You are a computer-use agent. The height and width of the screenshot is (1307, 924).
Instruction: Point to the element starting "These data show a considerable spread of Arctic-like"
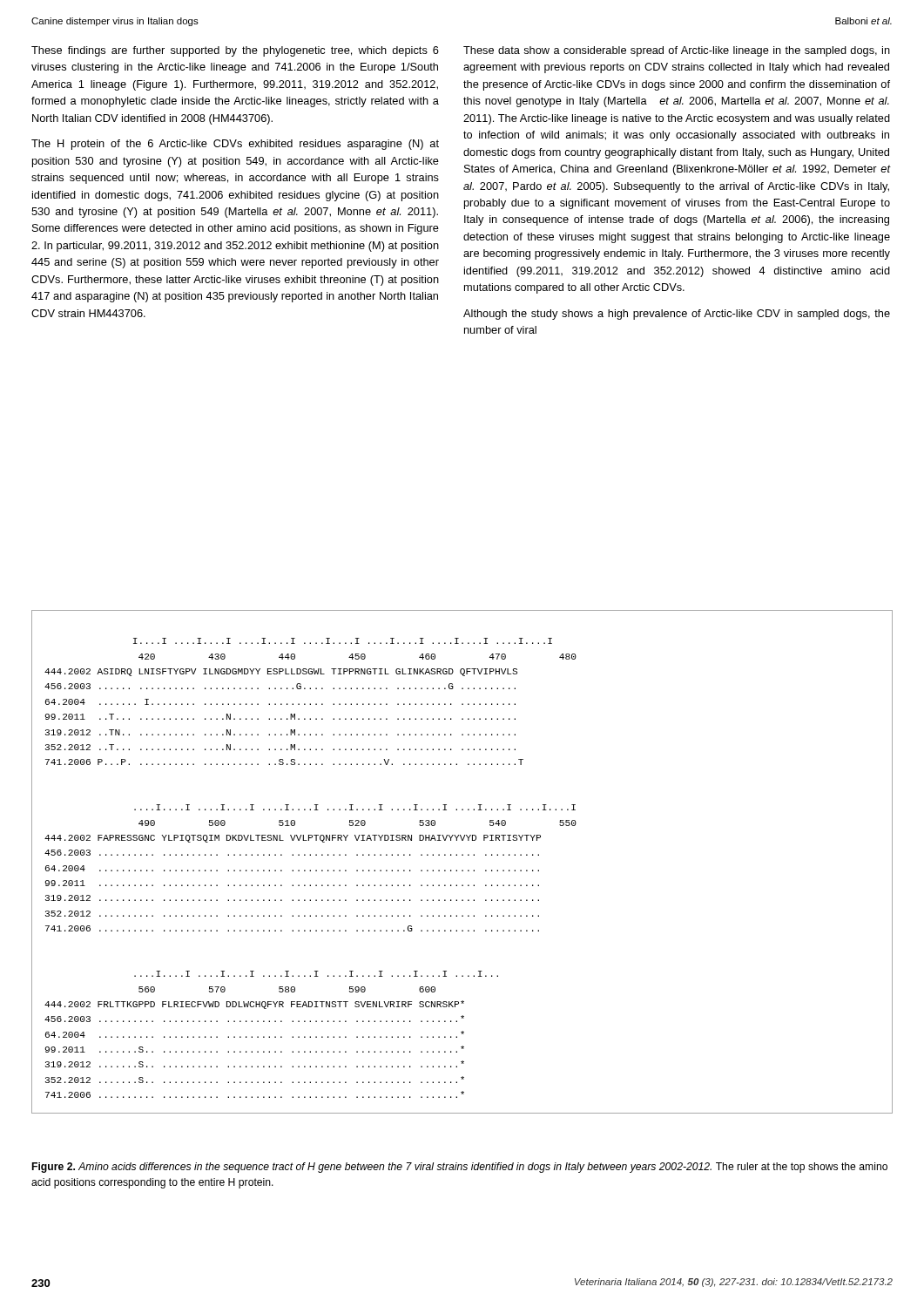click(x=677, y=190)
